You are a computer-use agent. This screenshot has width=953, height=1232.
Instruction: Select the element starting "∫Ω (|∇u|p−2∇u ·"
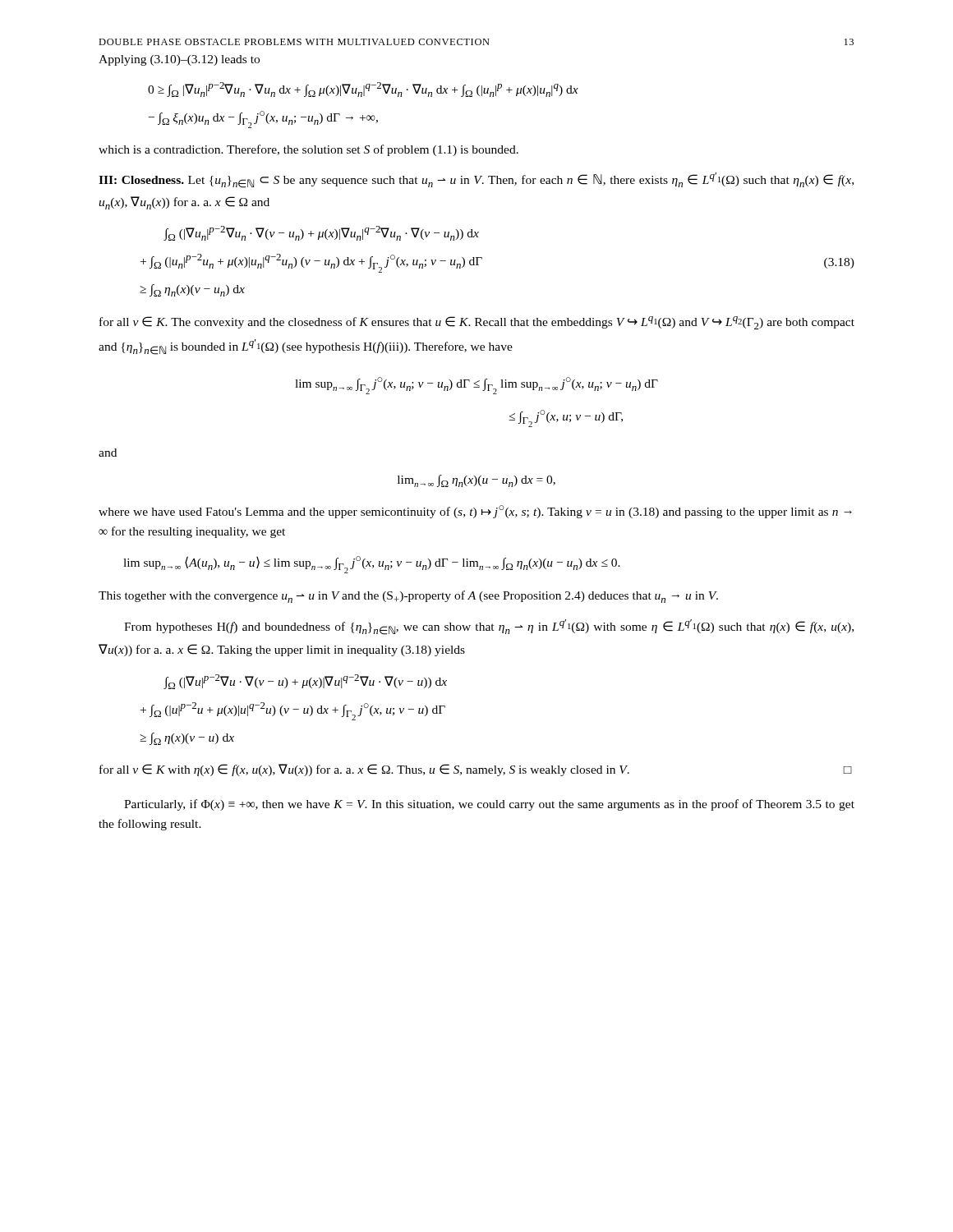pos(305,682)
